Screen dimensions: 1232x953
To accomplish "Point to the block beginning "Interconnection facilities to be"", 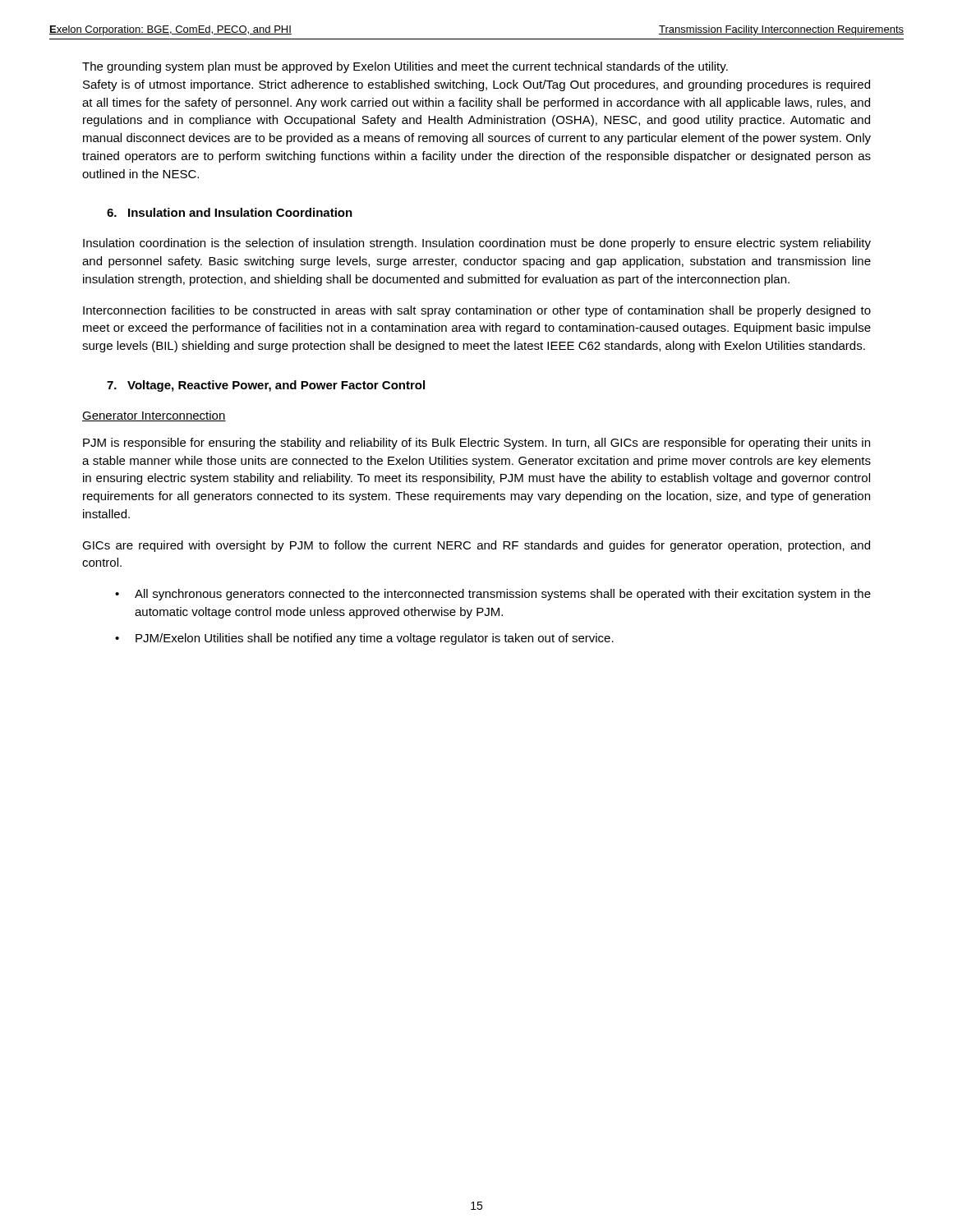I will (x=476, y=328).
